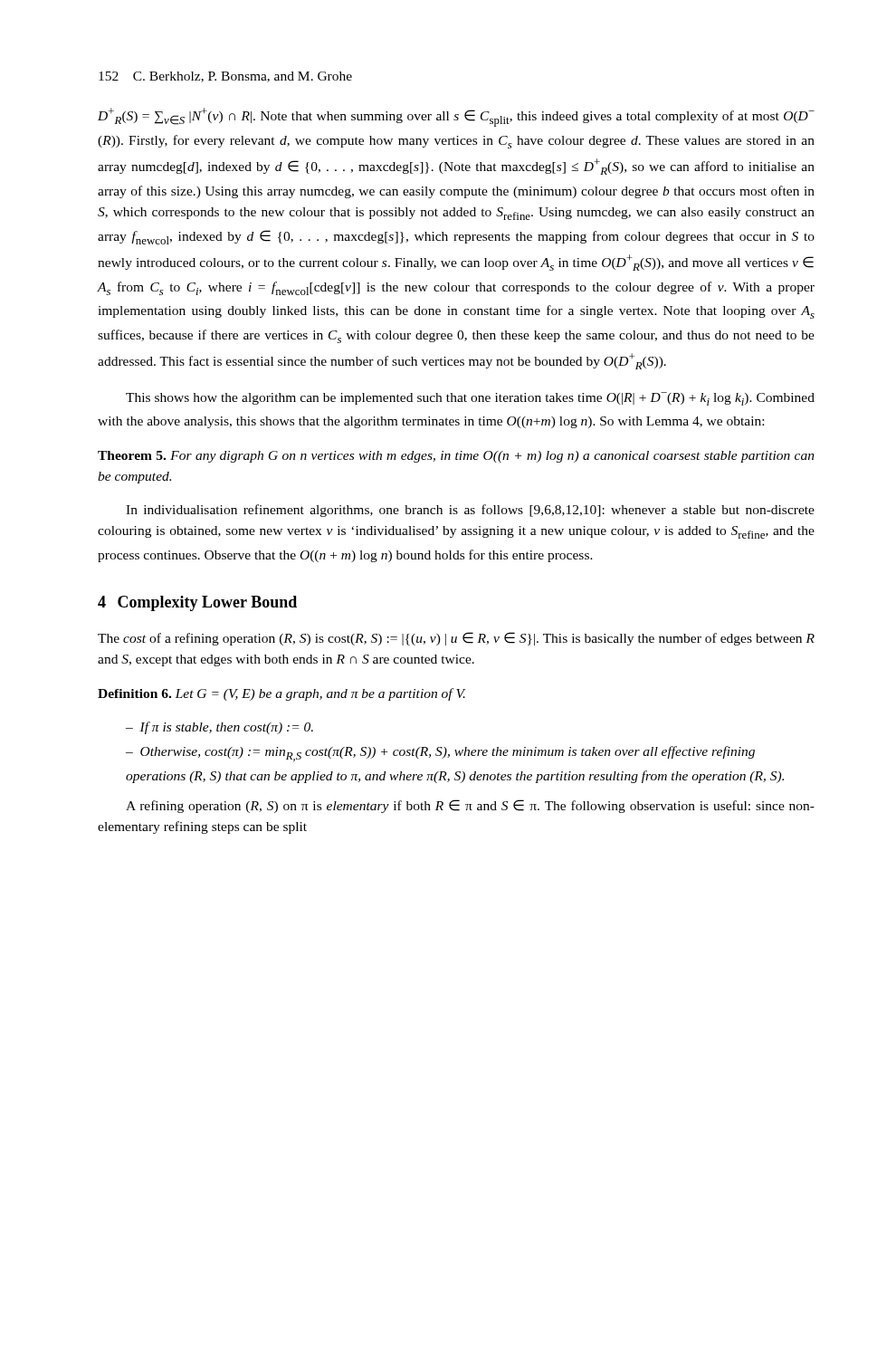Click on the passage starting "A refining operation (R,"
The height and width of the screenshot is (1358, 896).
click(456, 816)
